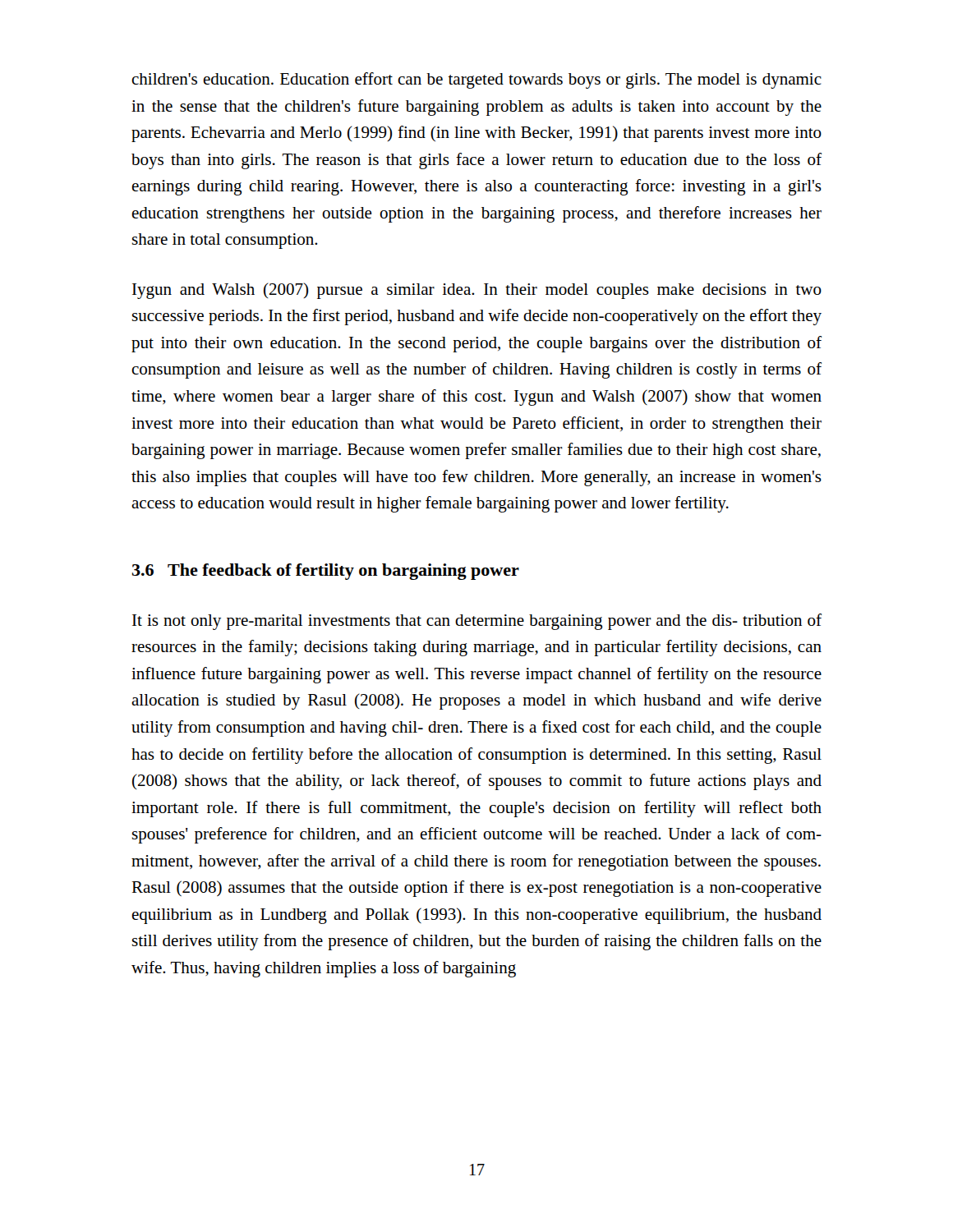The image size is (953, 1232).
Task: Click the passage that begins "Iygun and Walsh (2007) pursue a similar"
Action: [x=476, y=396]
